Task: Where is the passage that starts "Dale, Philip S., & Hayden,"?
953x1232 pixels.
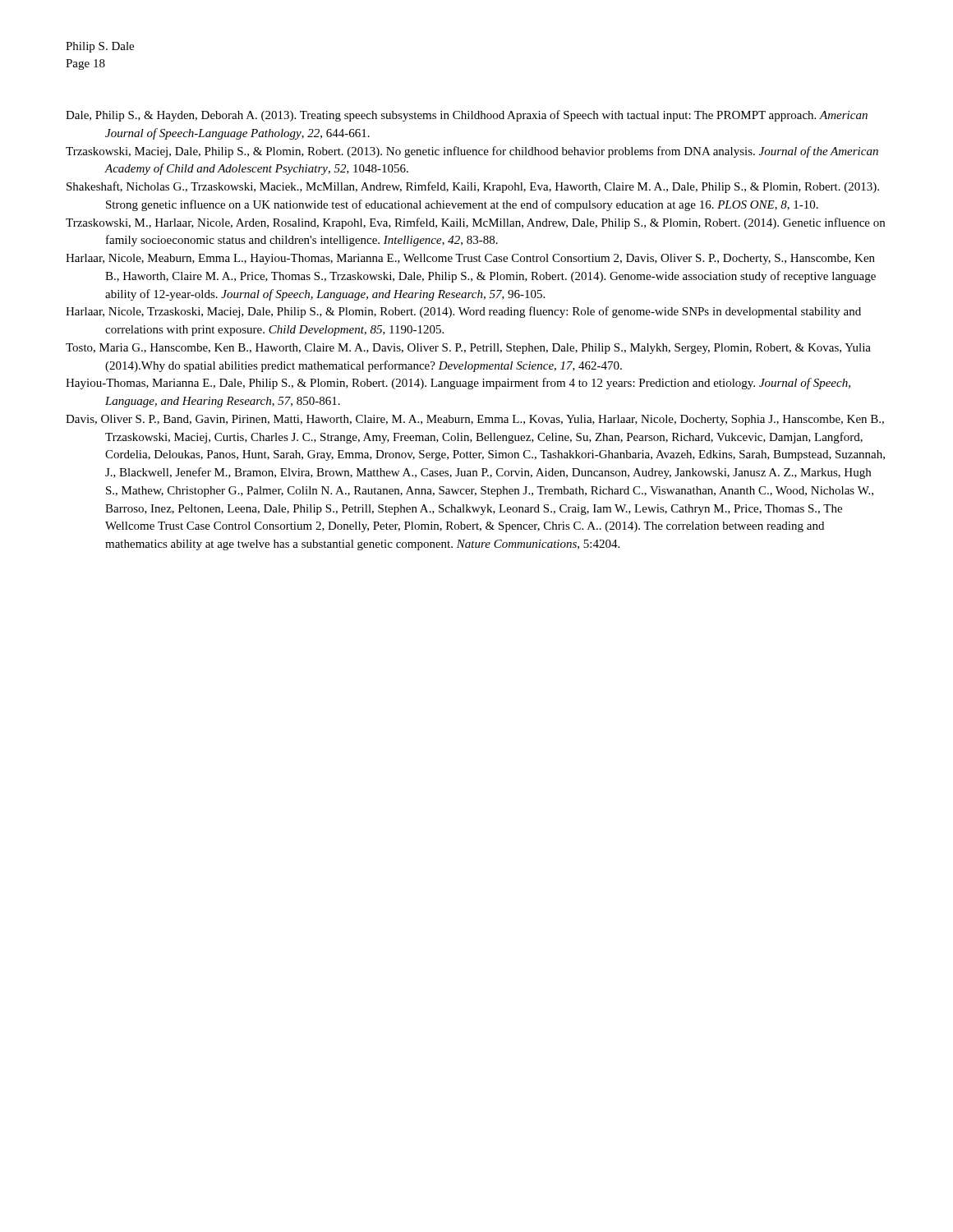Action: (467, 124)
